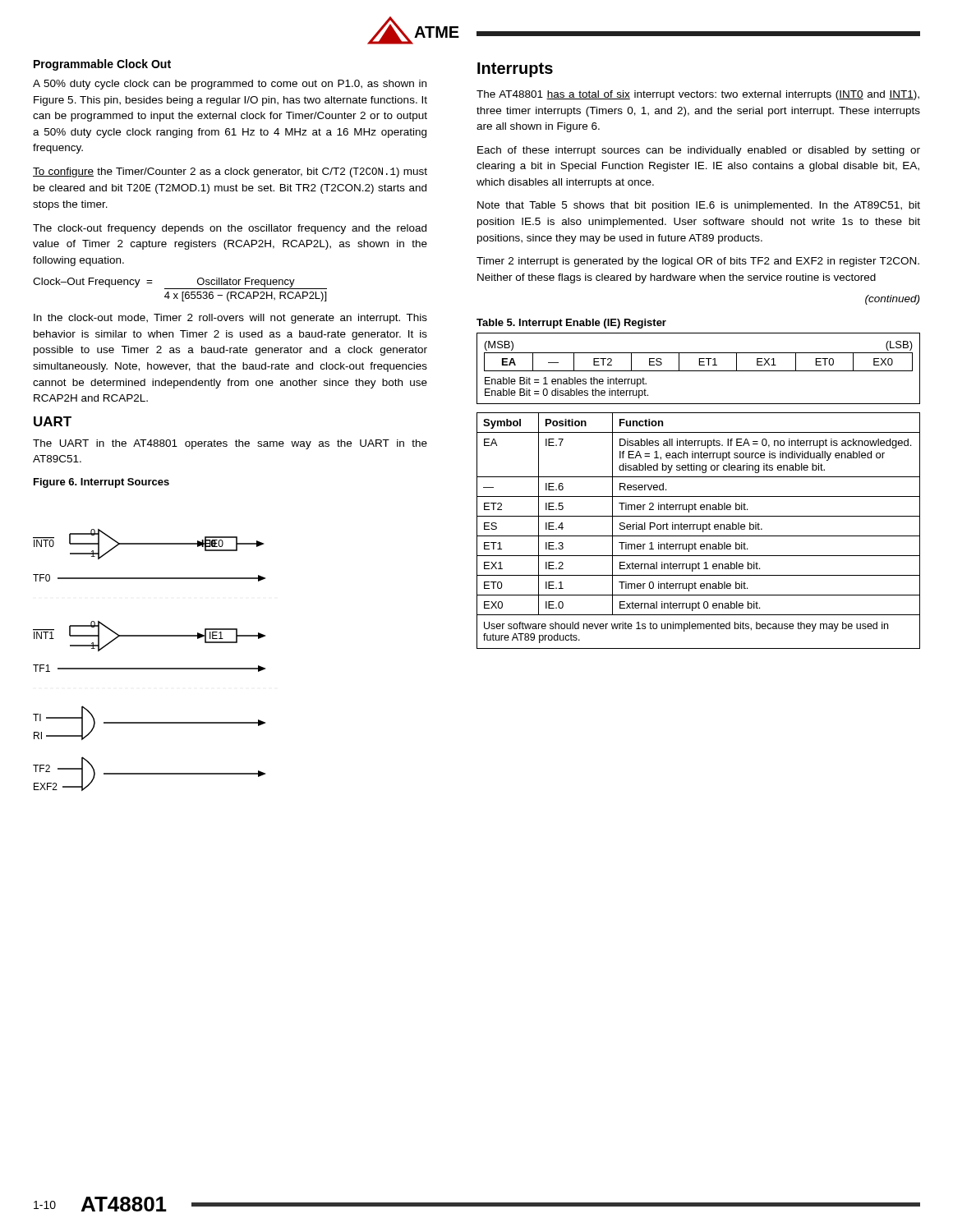The height and width of the screenshot is (1232, 953).
Task: Where is the passage that starts "Each of these interrupt sources can be"?
Action: pos(698,166)
